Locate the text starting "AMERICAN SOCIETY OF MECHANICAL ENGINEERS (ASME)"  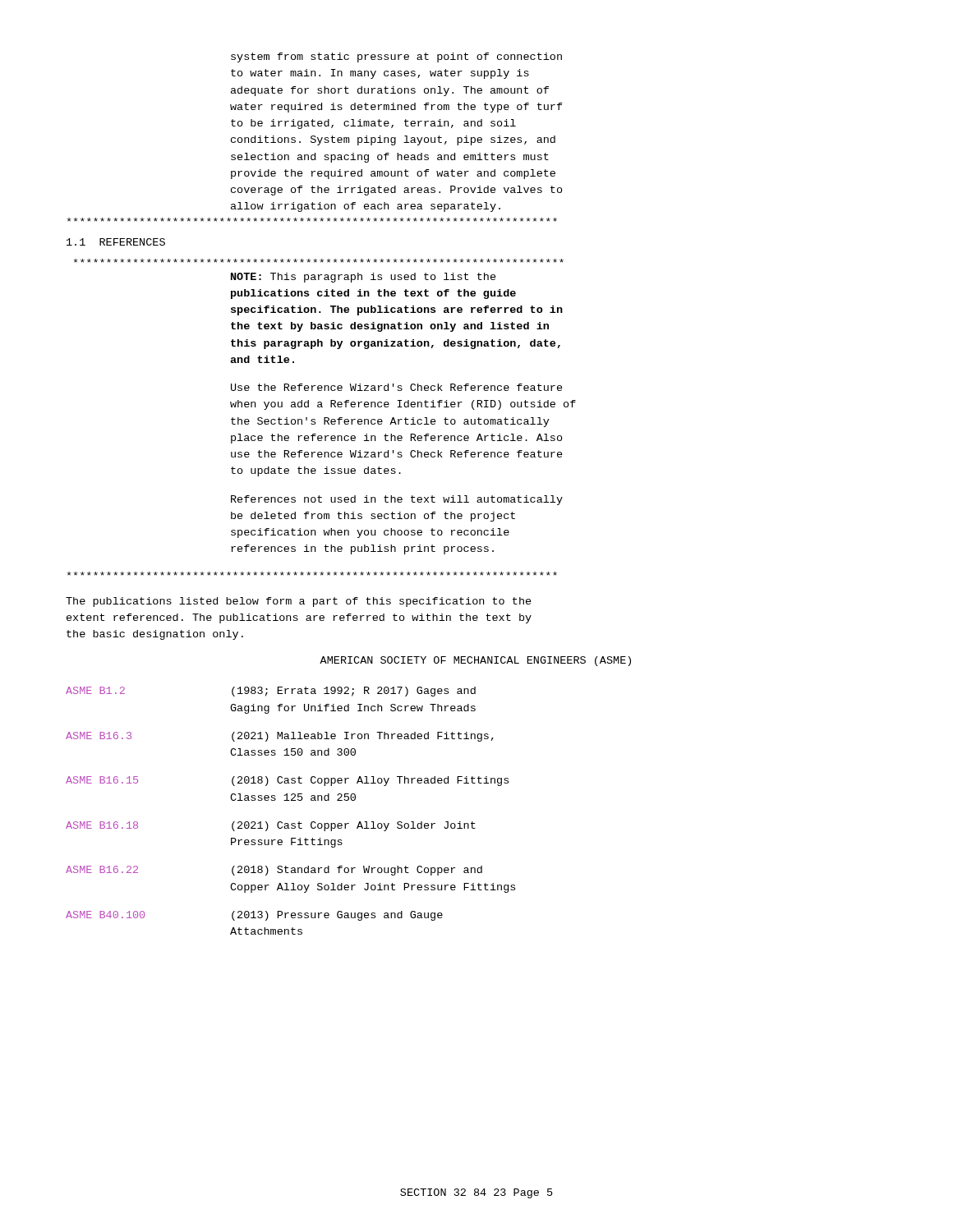(476, 661)
